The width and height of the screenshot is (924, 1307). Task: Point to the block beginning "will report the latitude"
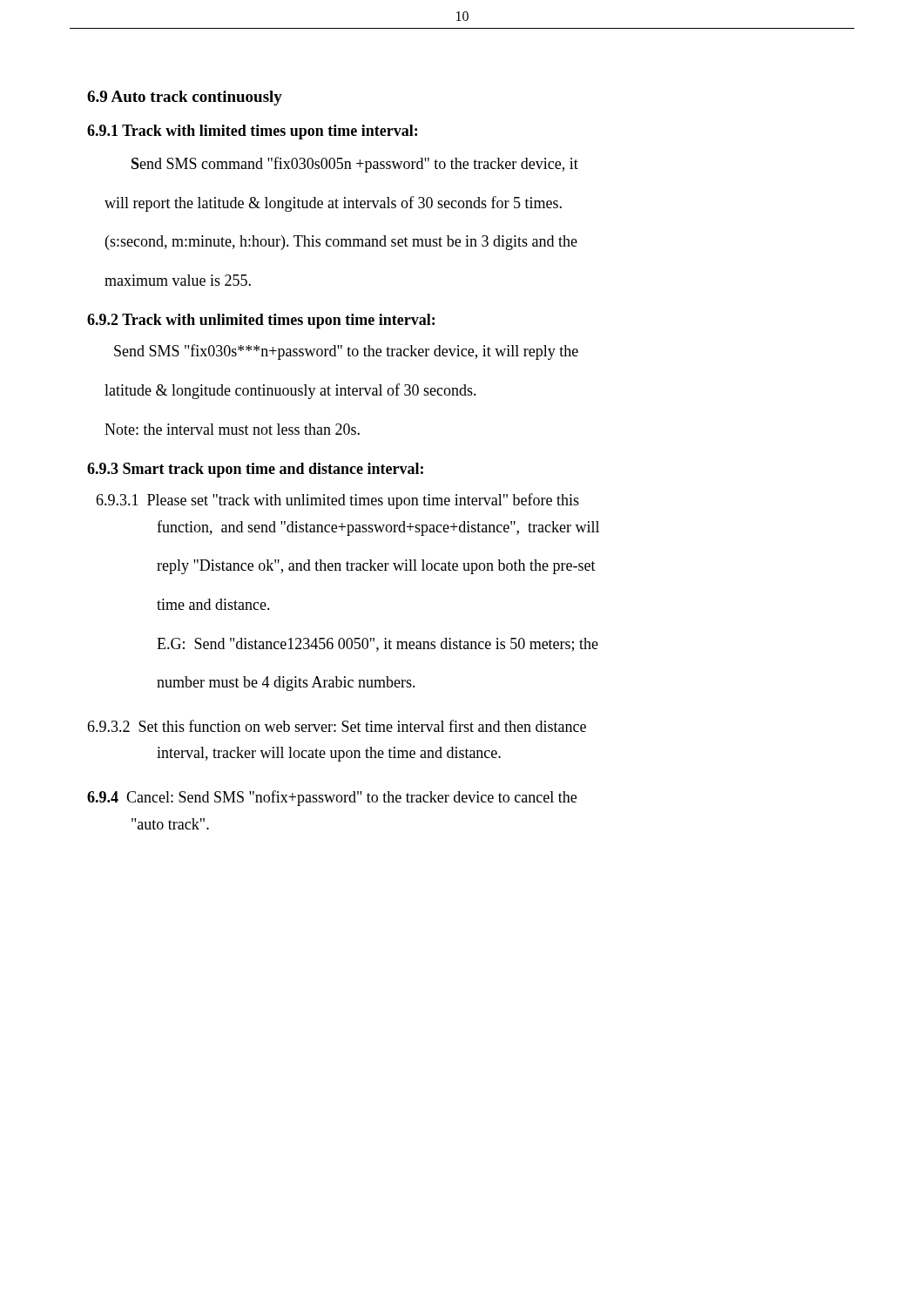click(x=334, y=203)
